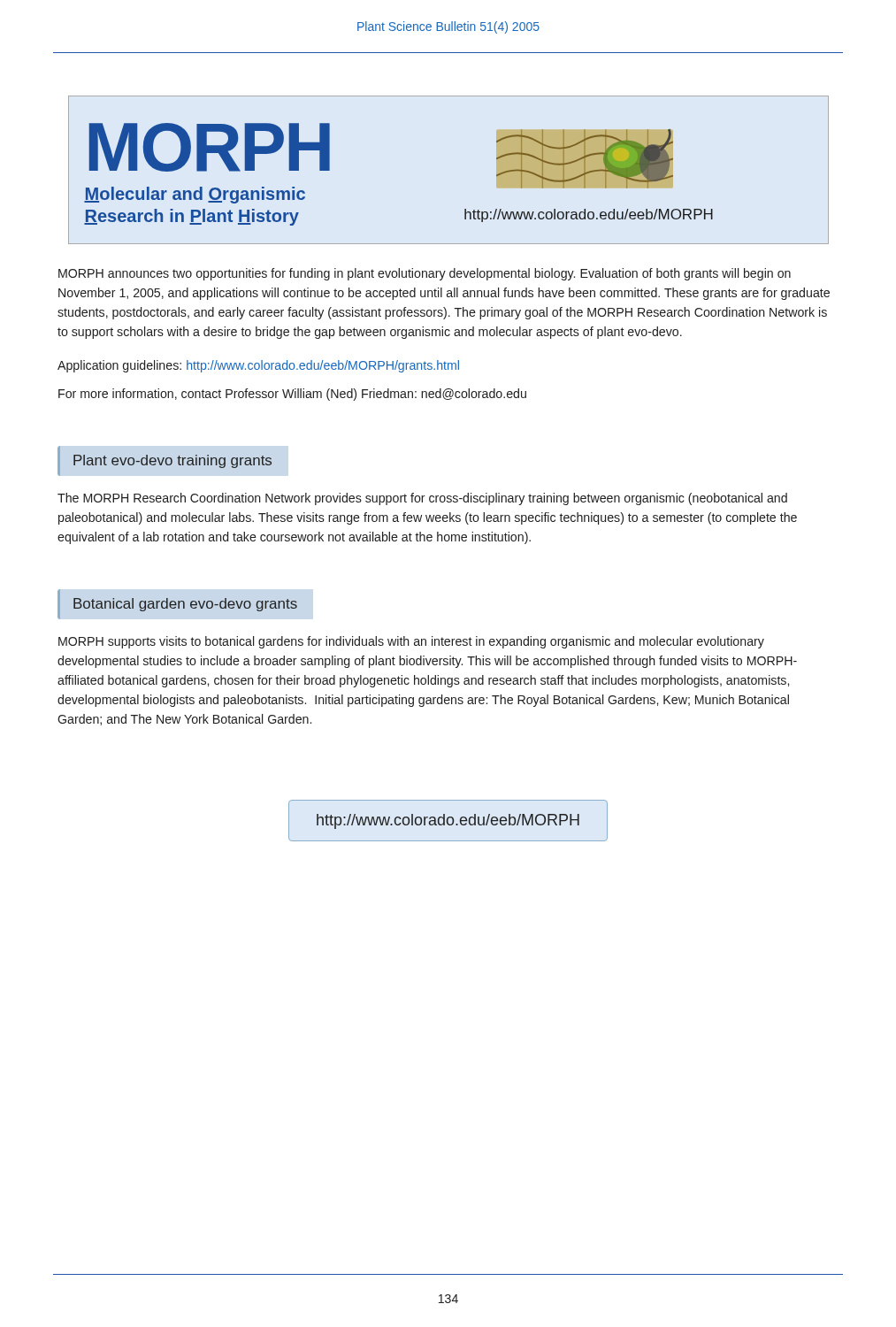
Task: Find the logo
Action: click(x=448, y=170)
